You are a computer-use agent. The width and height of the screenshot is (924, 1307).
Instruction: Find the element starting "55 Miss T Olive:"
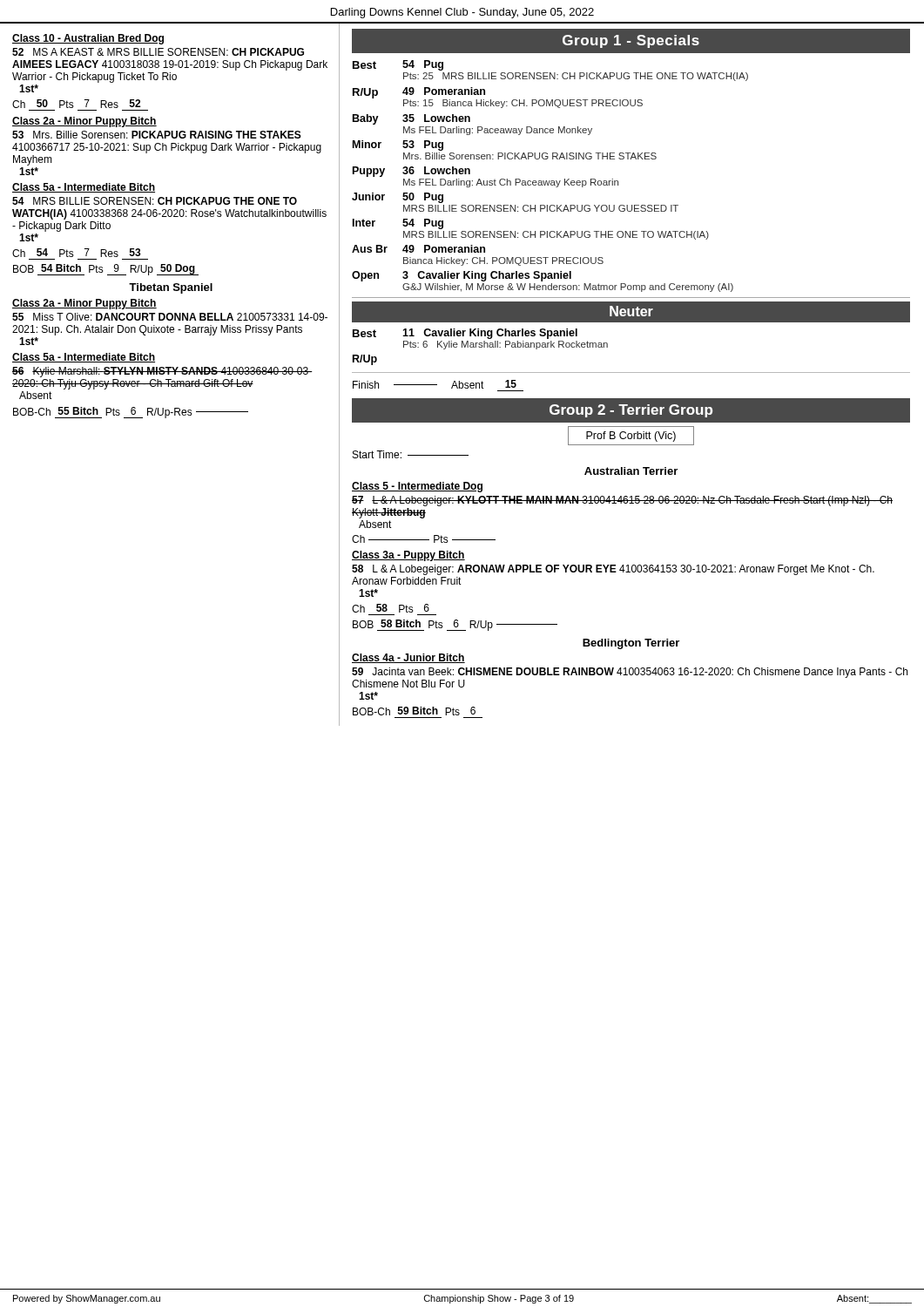(171, 329)
